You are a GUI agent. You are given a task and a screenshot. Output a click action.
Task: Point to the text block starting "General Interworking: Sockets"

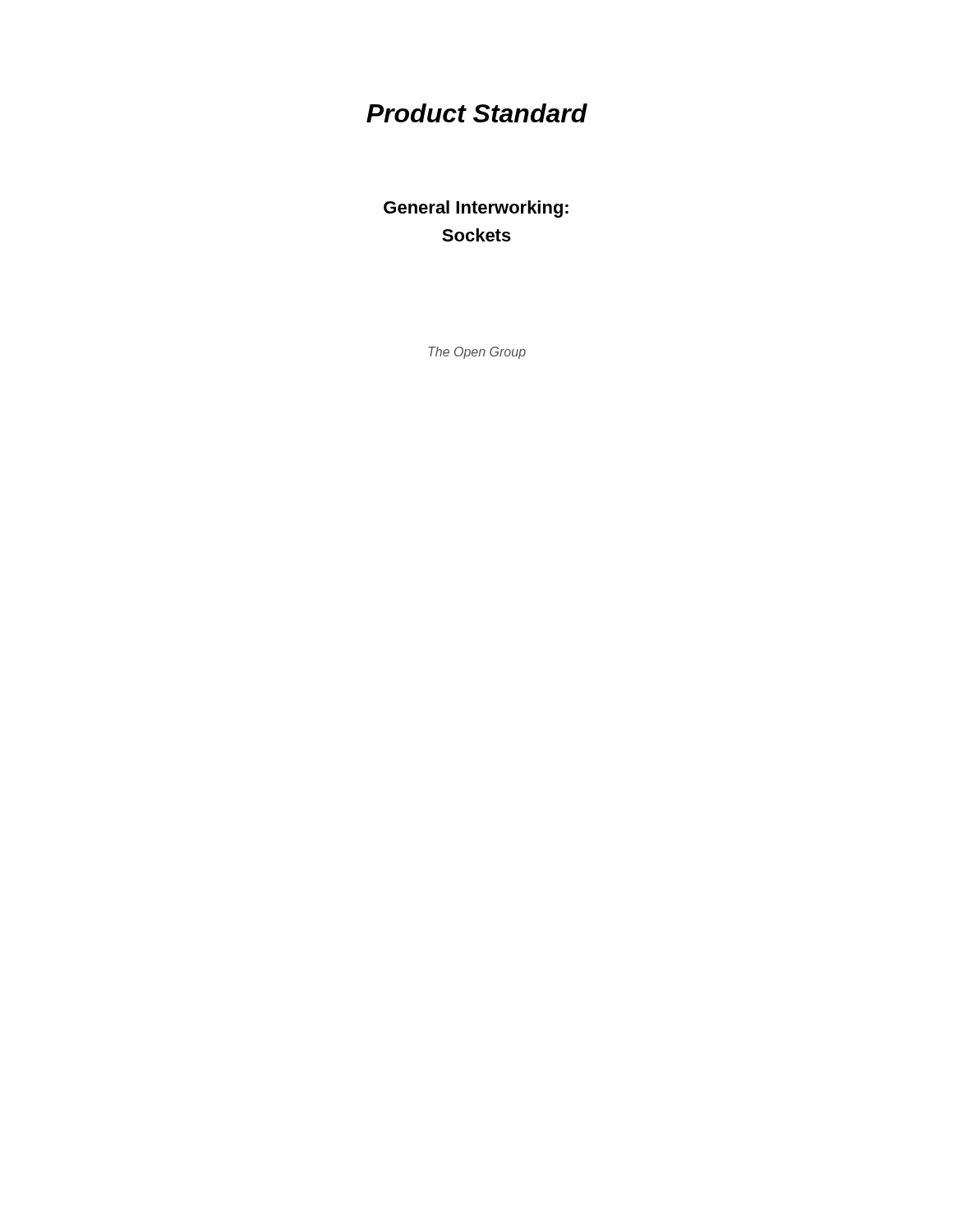tap(476, 222)
